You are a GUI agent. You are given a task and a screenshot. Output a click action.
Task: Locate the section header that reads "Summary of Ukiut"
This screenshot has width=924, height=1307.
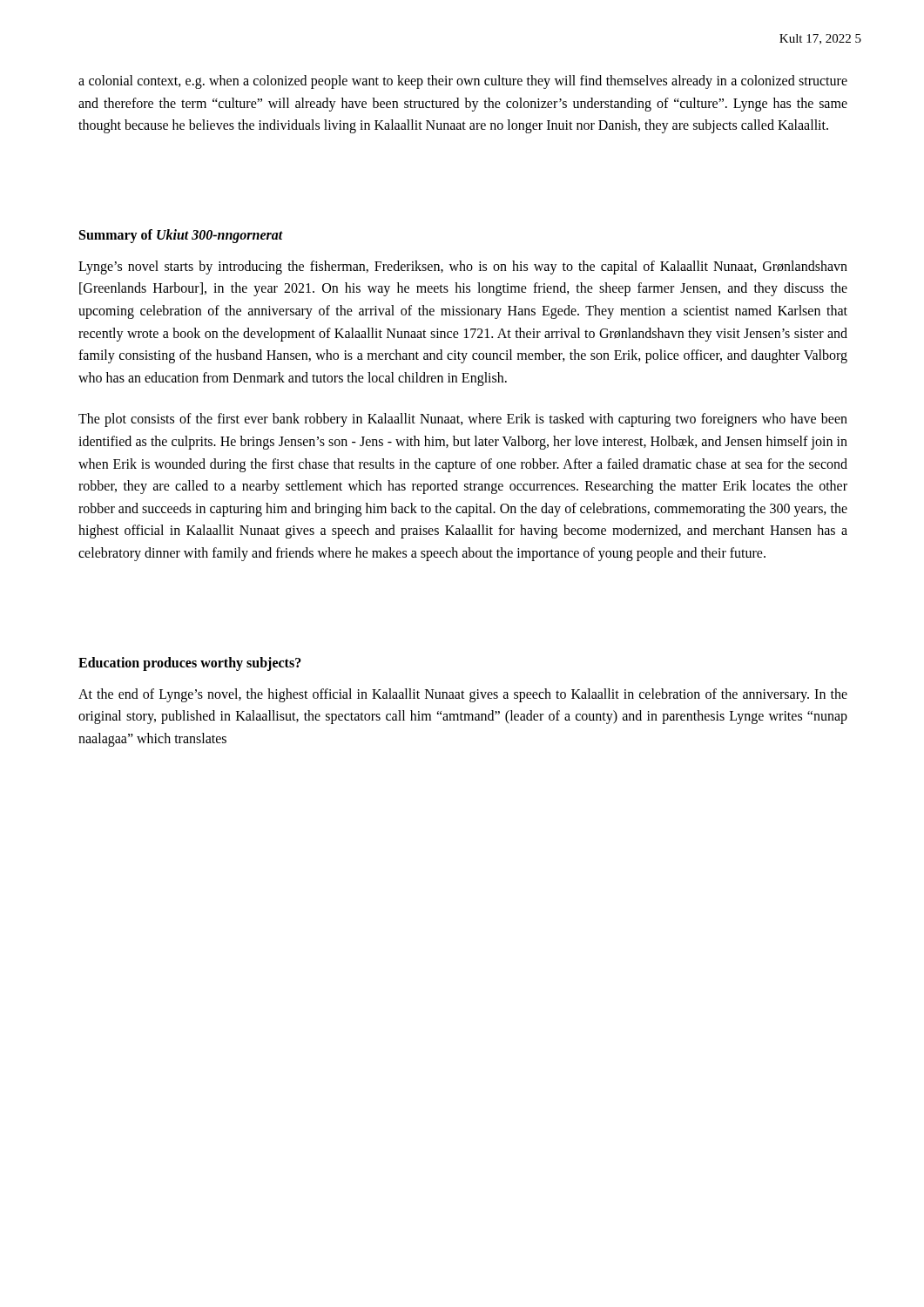pos(180,235)
